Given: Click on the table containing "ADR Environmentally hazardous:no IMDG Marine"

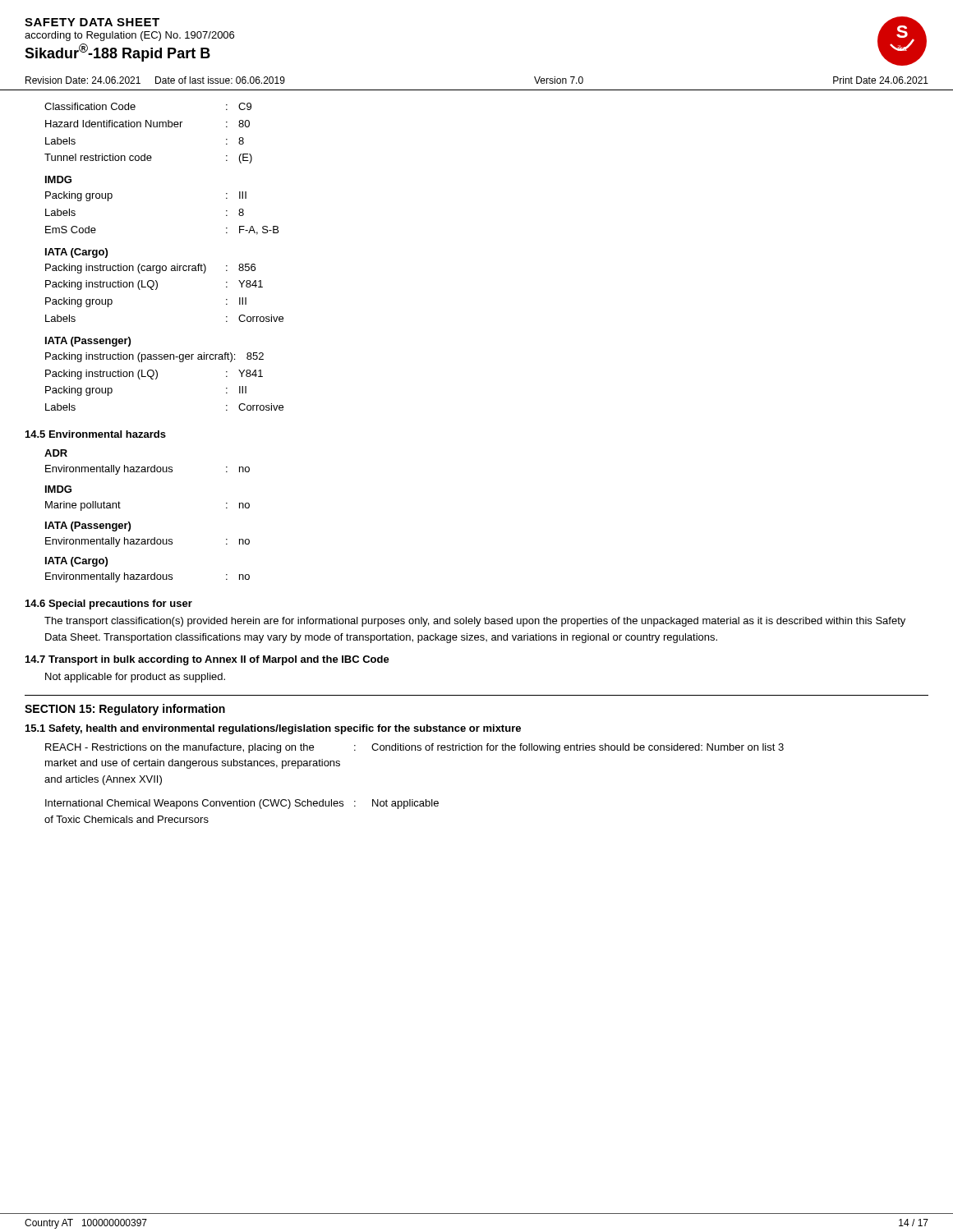Looking at the screenshot, I should 486,516.
